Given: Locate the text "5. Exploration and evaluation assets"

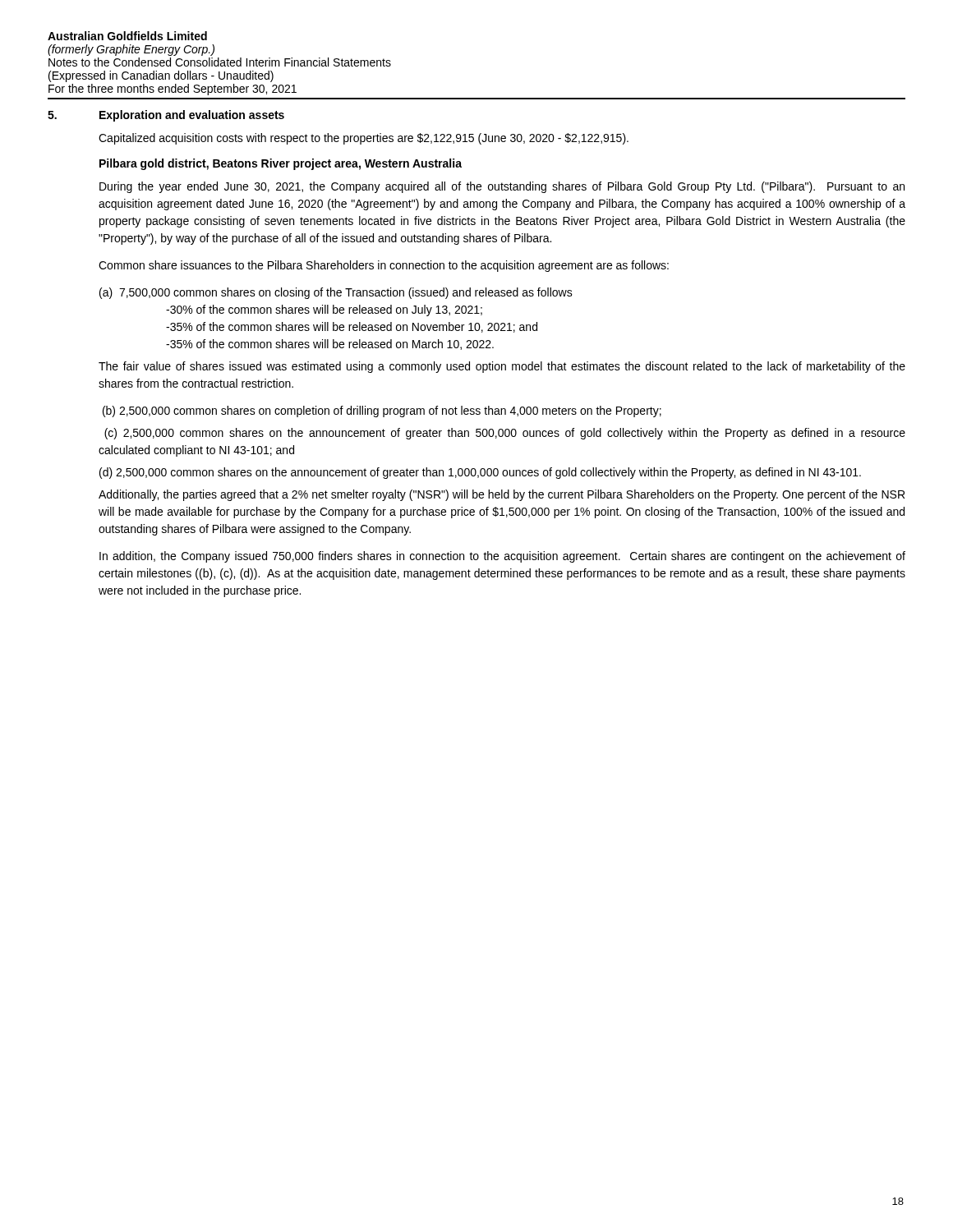Looking at the screenshot, I should click(x=166, y=115).
